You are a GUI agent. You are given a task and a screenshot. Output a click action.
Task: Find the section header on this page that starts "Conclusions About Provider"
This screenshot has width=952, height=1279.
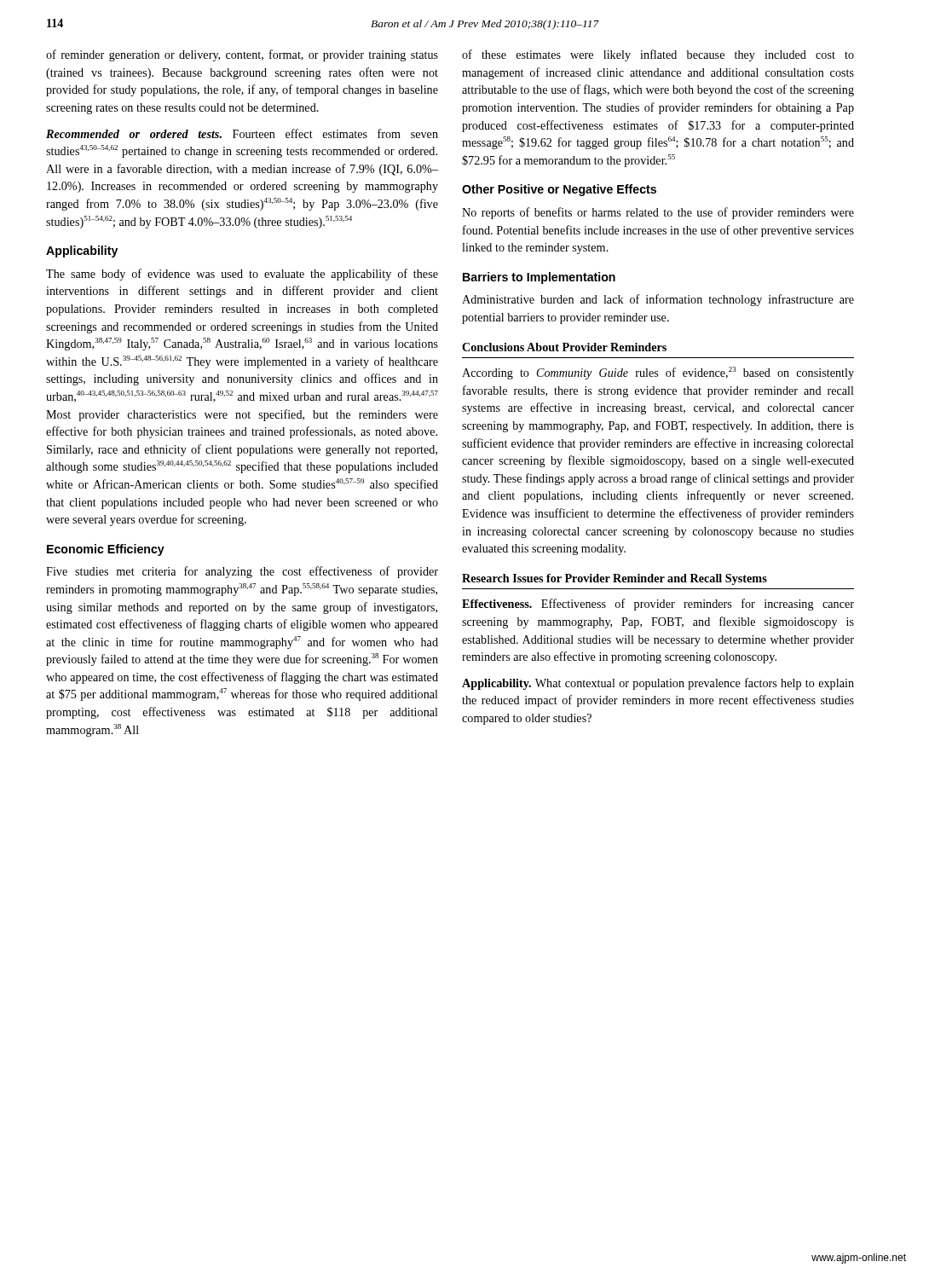(x=564, y=347)
